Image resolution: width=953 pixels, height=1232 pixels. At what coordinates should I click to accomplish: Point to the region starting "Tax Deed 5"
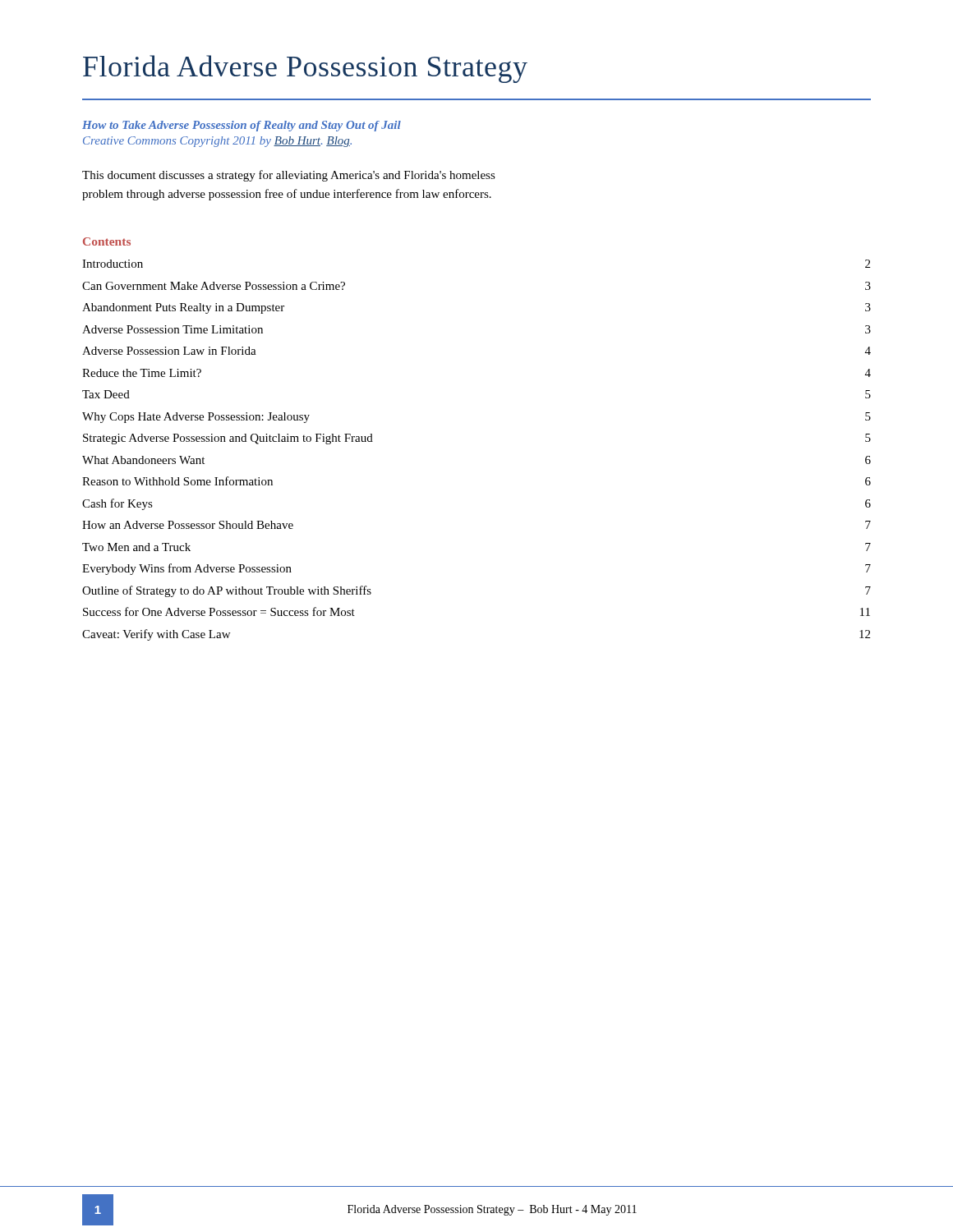(x=110, y=394)
